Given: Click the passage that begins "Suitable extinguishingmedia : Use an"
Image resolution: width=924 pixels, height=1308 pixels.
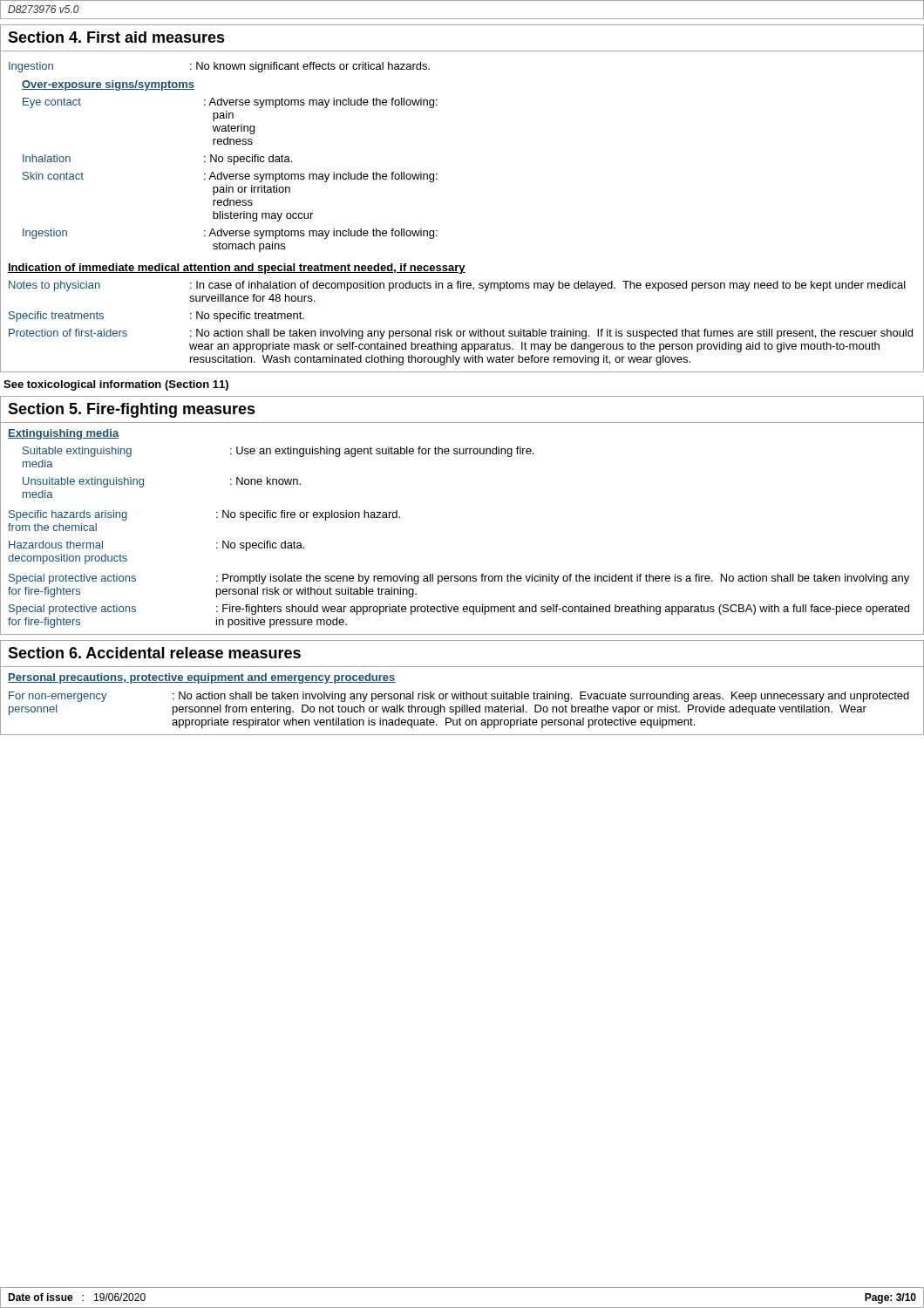Looking at the screenshot, I should tap(469, 456).
